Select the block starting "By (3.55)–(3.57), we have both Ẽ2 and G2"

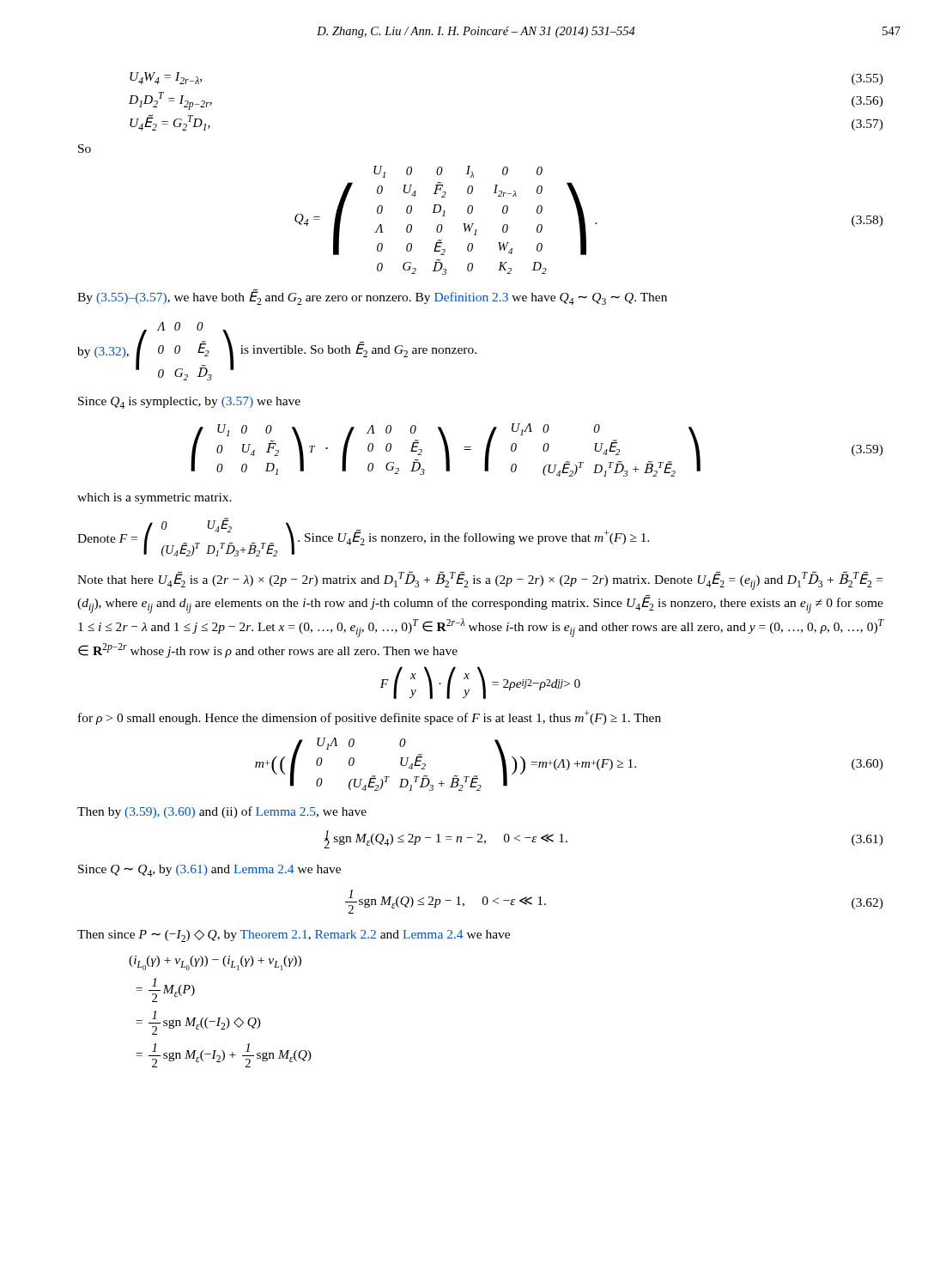[372, 298]
